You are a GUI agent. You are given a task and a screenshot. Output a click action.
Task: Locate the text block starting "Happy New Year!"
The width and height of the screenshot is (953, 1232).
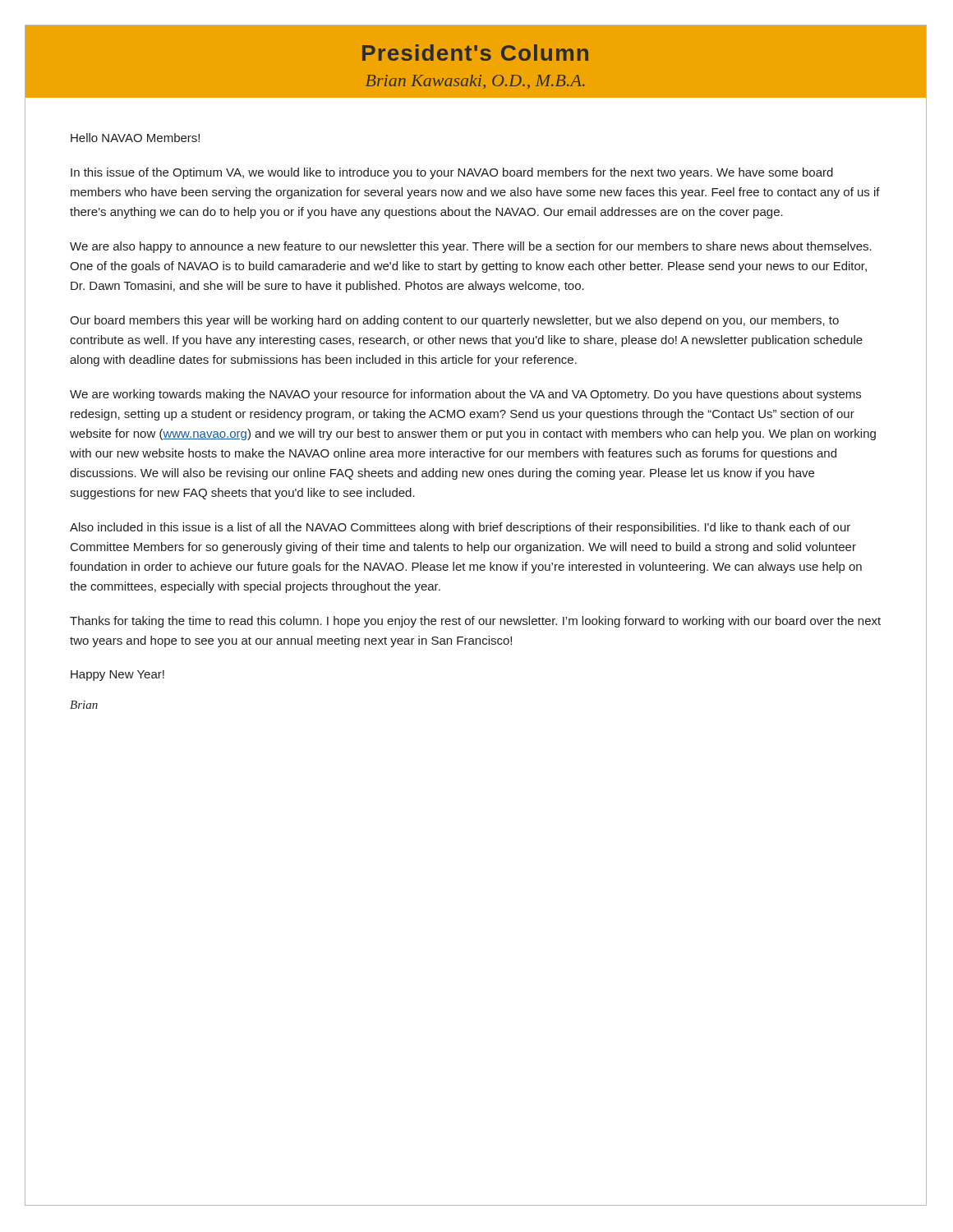pos(117,673)
